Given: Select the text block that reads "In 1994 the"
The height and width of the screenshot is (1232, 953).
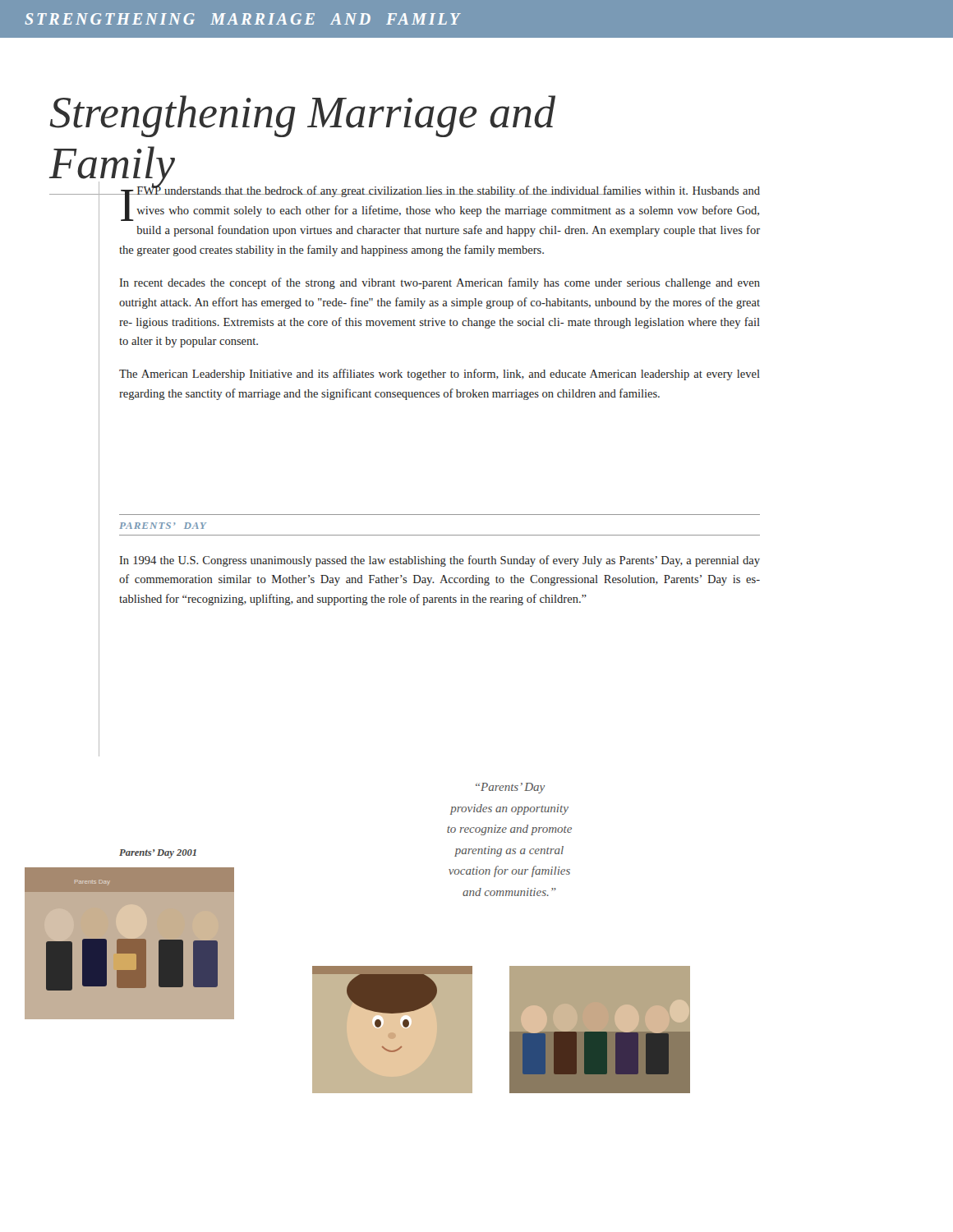Looking at the screenshot, I should (x=440, y=580).
